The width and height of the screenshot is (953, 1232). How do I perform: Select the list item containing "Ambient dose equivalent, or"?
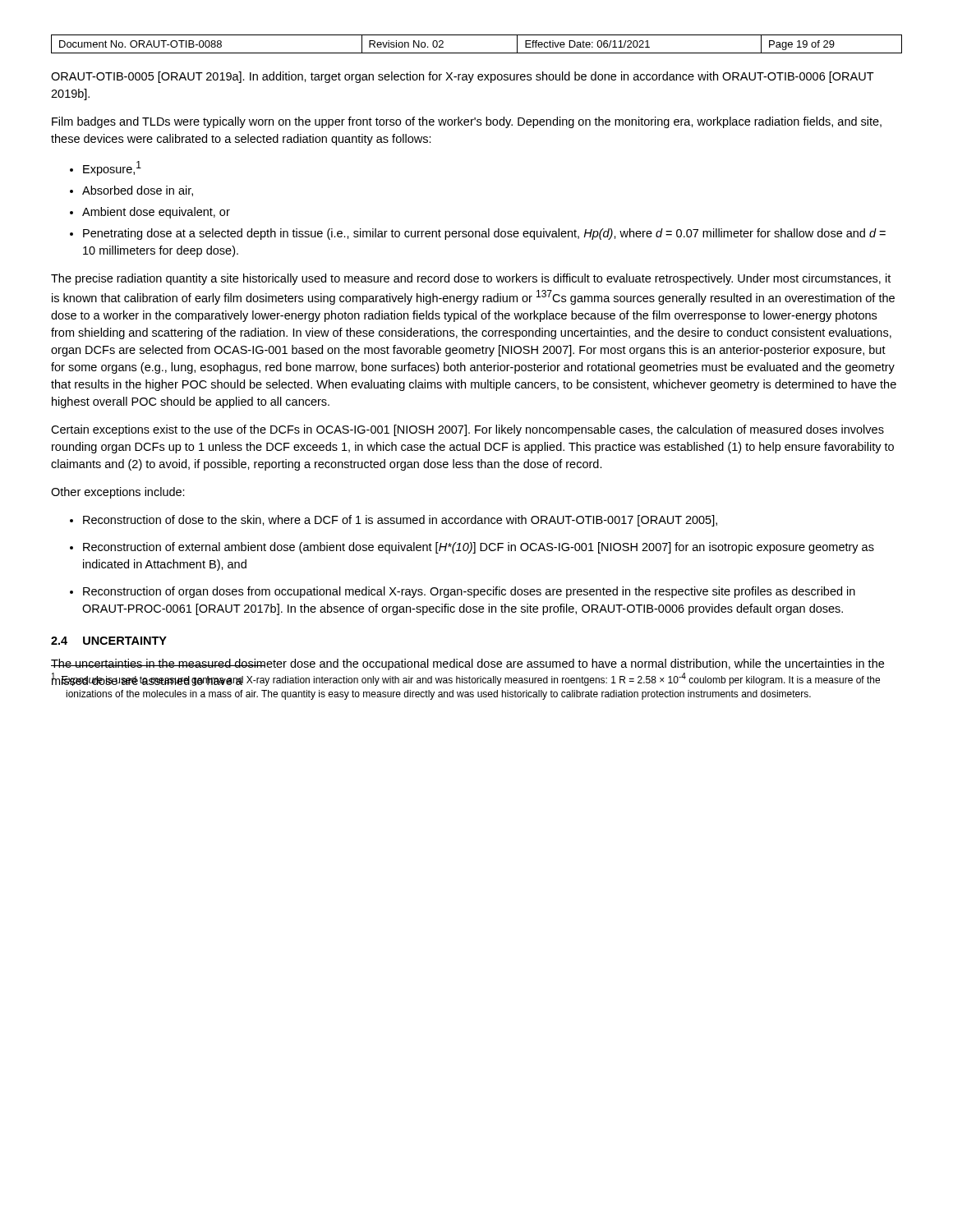click(156, 213)
